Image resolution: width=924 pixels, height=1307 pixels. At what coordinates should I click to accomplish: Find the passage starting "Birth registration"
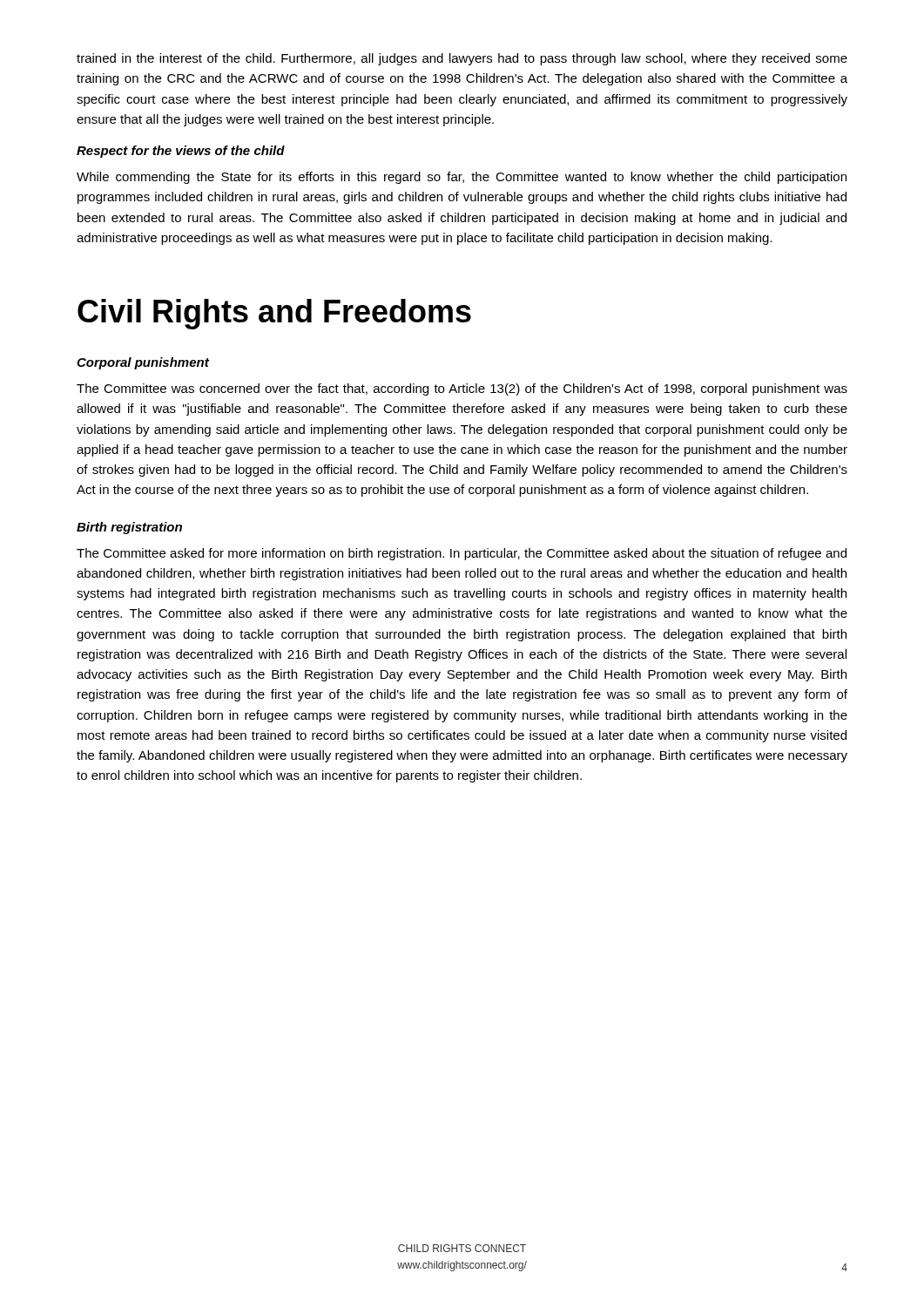pyautogui.click(x=130, y=526)
